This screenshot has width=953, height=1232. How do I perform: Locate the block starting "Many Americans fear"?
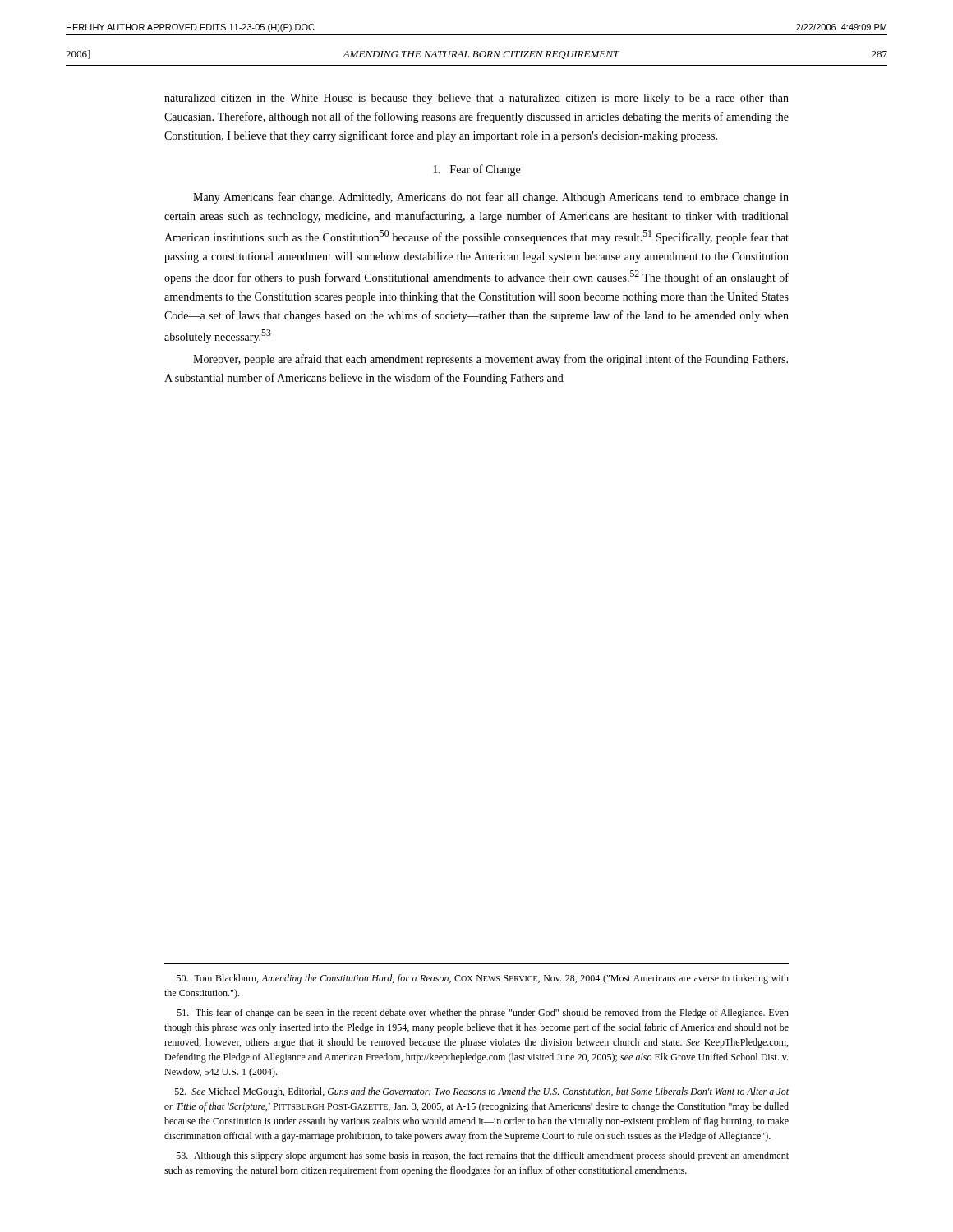pyautogui.click(x=476, y=267)
